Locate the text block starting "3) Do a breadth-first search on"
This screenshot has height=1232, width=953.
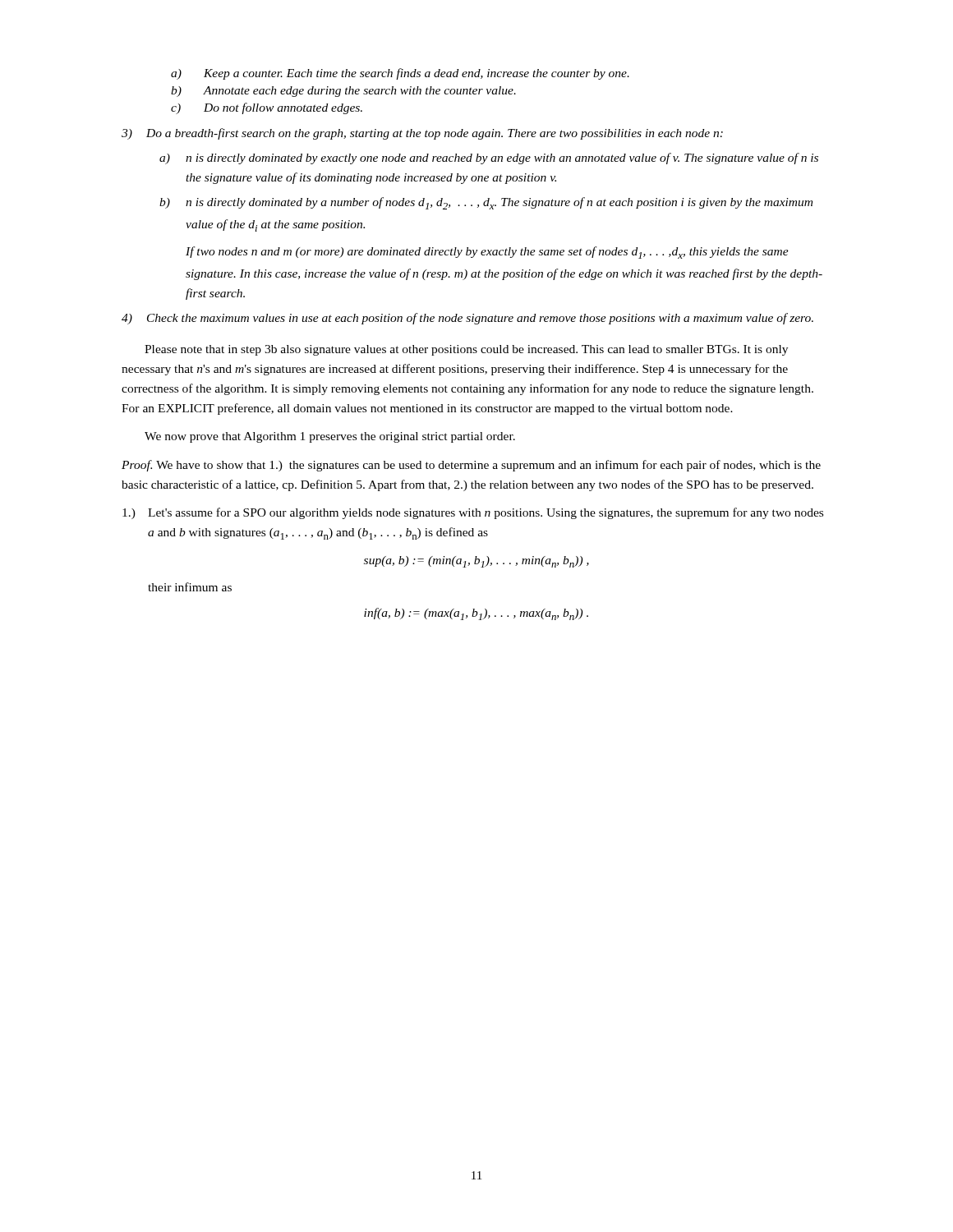476,133
